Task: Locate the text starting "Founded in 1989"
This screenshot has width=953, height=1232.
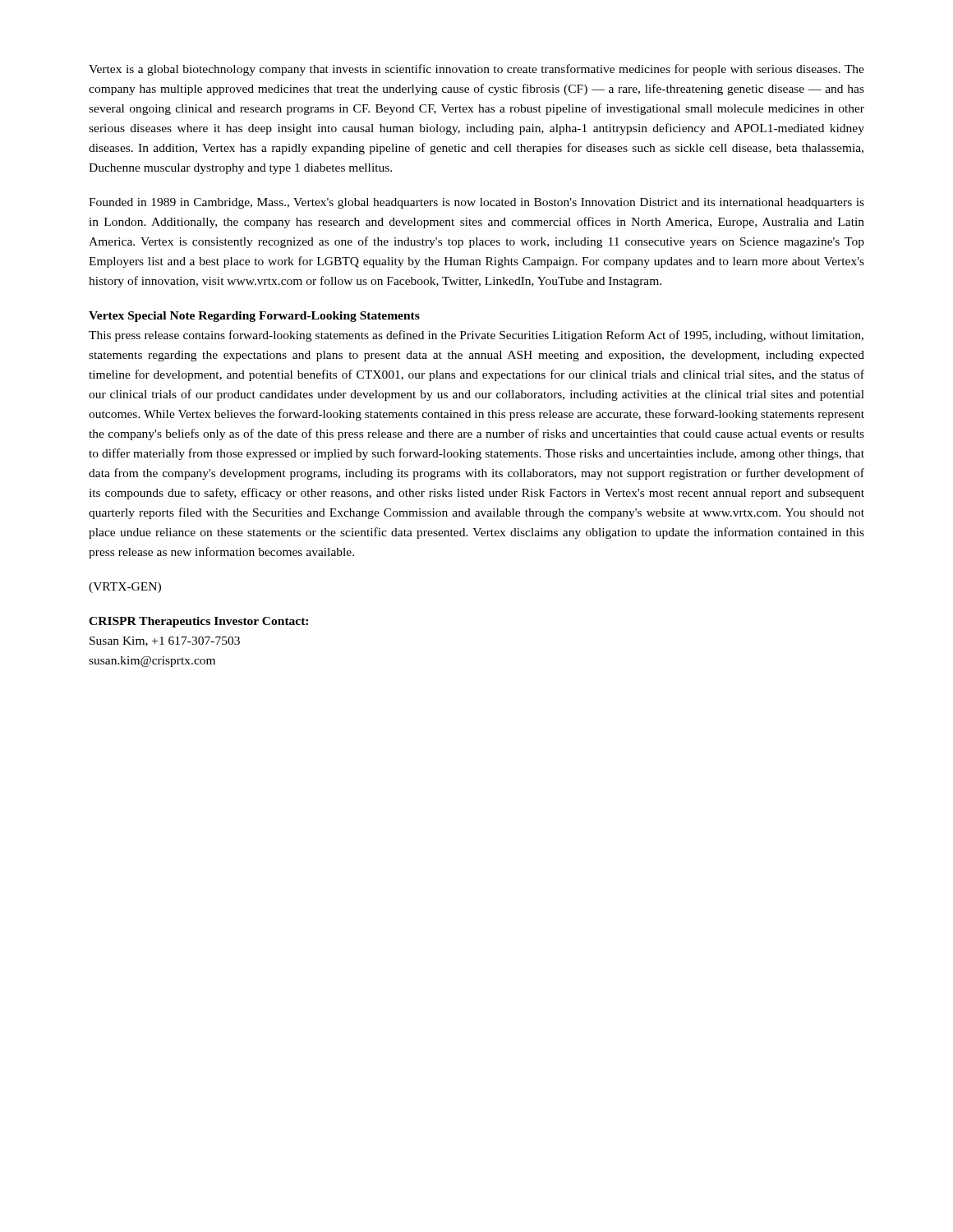Action: click(x=476, y=242)
